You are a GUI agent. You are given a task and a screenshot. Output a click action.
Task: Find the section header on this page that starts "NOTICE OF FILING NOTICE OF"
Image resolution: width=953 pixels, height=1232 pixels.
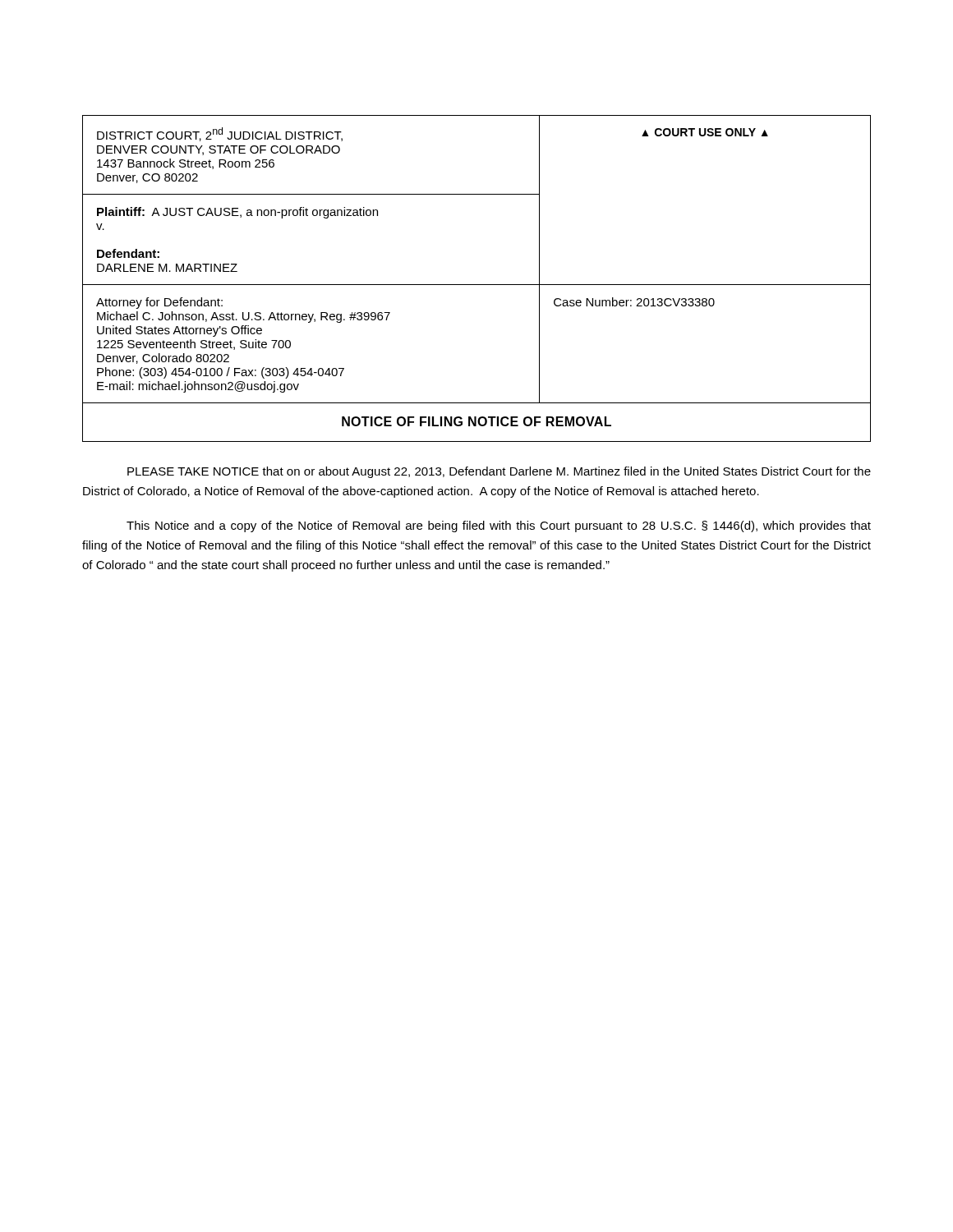[x=476, y=422]
